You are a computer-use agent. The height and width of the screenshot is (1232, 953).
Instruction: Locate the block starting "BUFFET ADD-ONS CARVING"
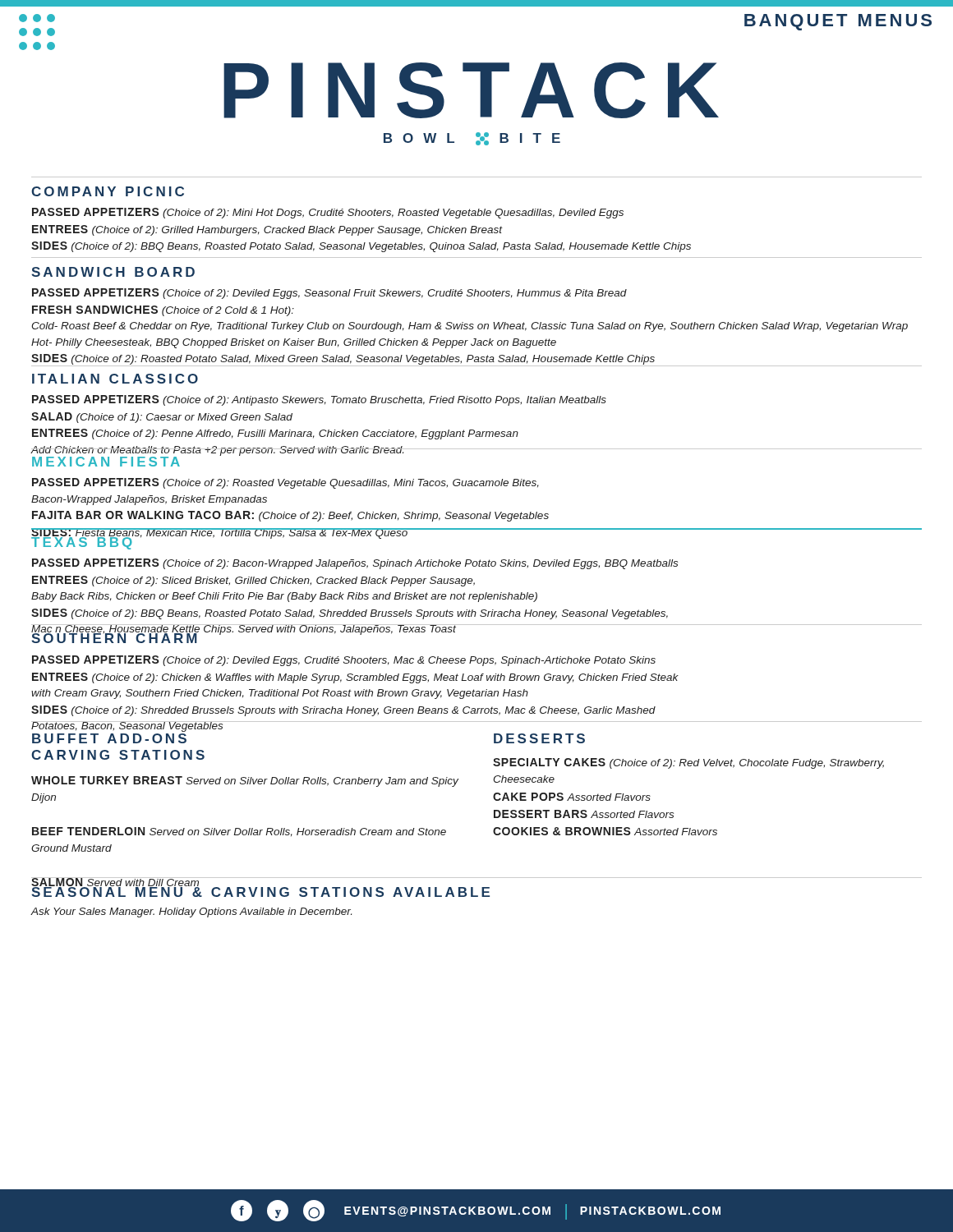point(119,748)
